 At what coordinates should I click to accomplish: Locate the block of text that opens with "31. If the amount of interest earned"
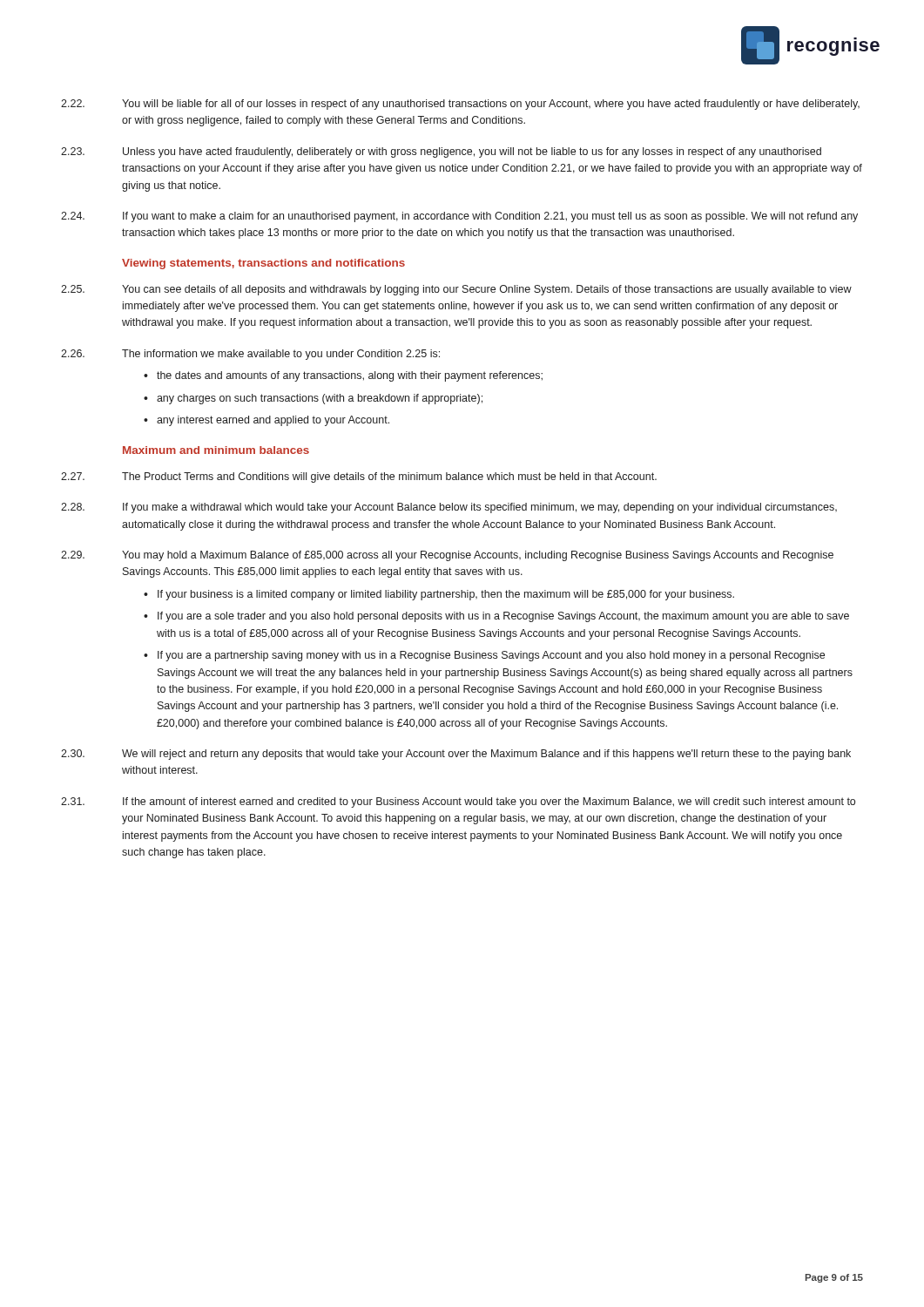pos(462,827)
